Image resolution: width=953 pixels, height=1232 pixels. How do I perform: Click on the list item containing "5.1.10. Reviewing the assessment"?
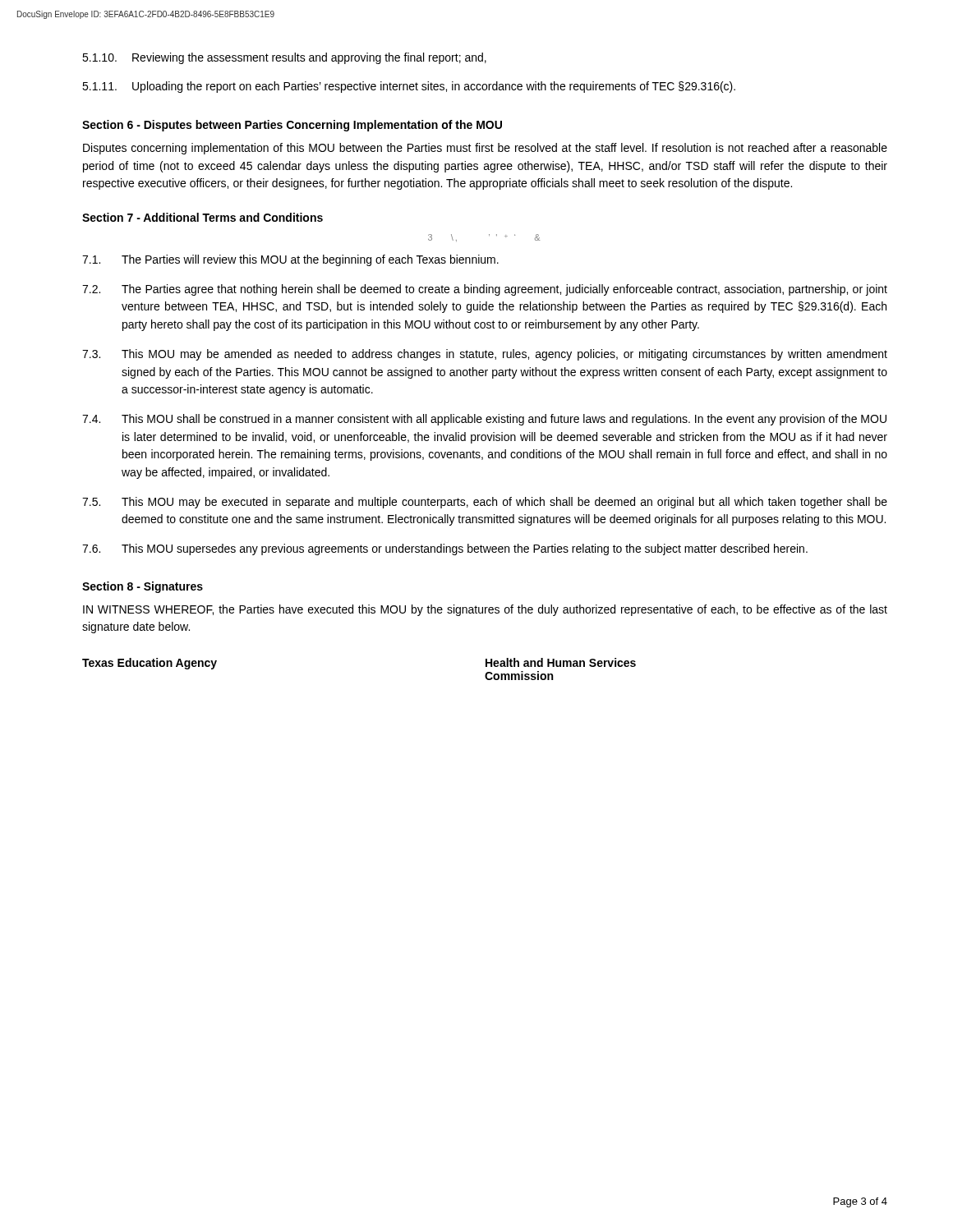(x=485, y=58)
